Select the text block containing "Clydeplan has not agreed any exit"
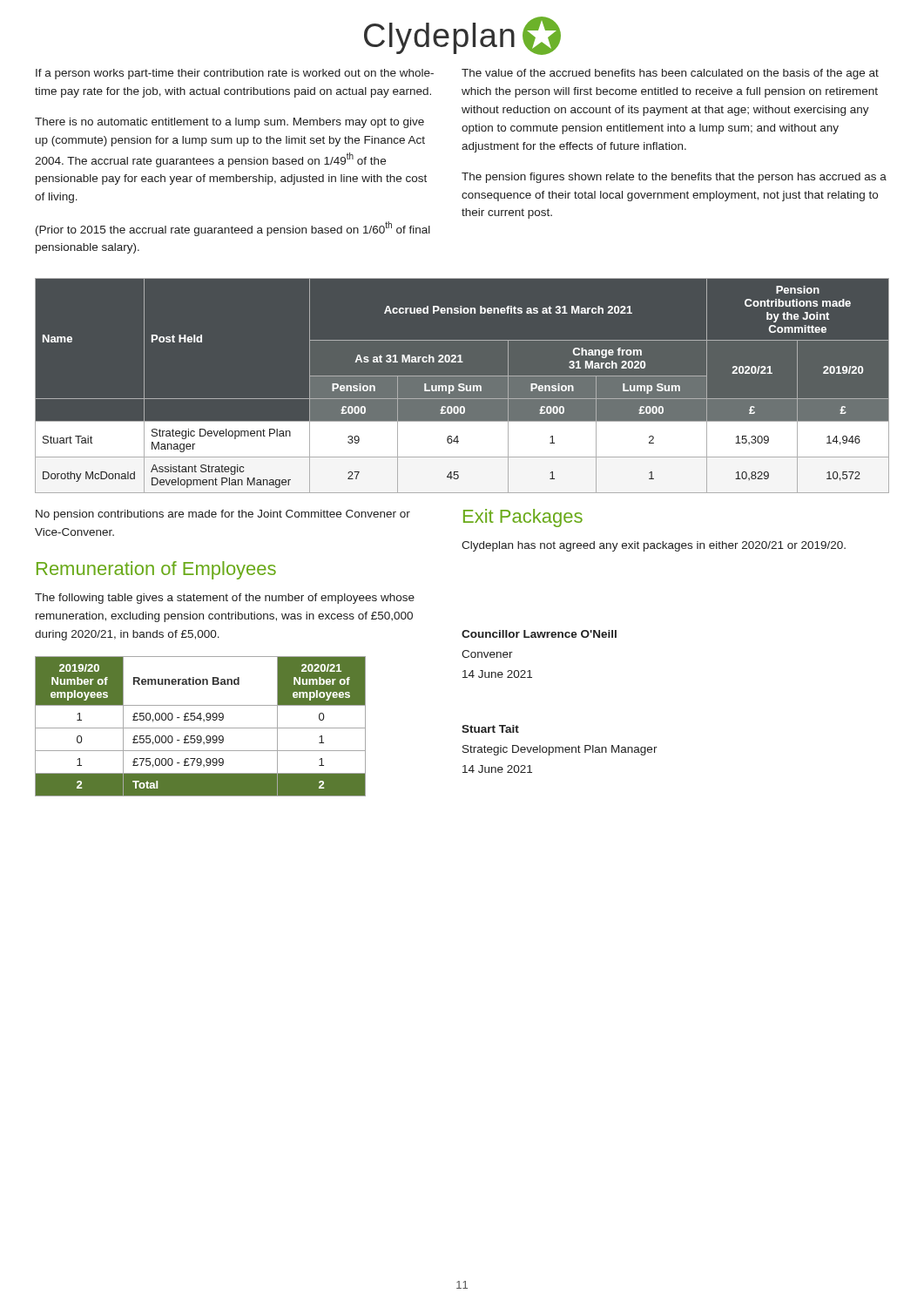This screenshot has width=924, height=1307. pyautogui.click(x=654, y=545)
